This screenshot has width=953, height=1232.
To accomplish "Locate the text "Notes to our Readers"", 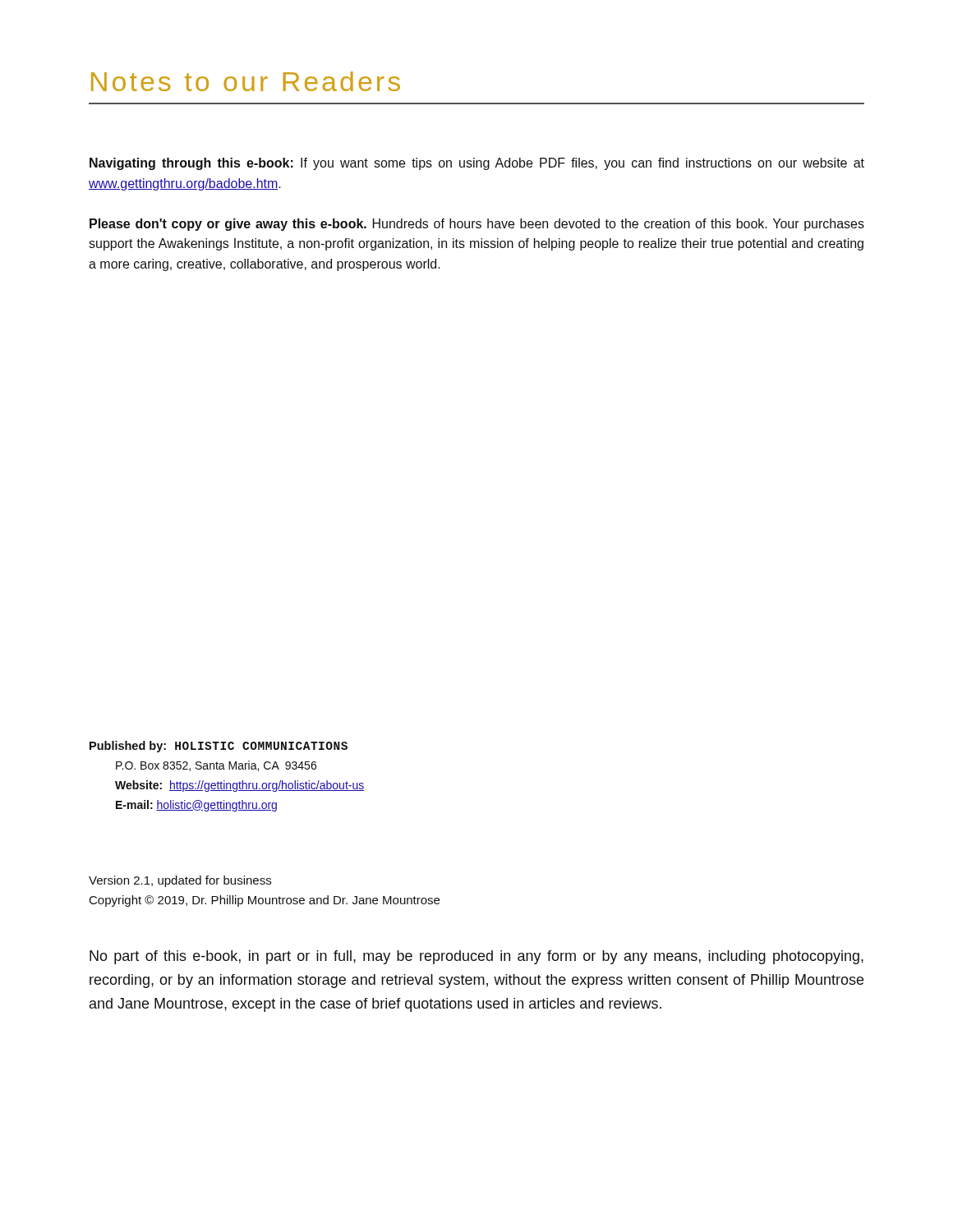I will tap(246, 81).
